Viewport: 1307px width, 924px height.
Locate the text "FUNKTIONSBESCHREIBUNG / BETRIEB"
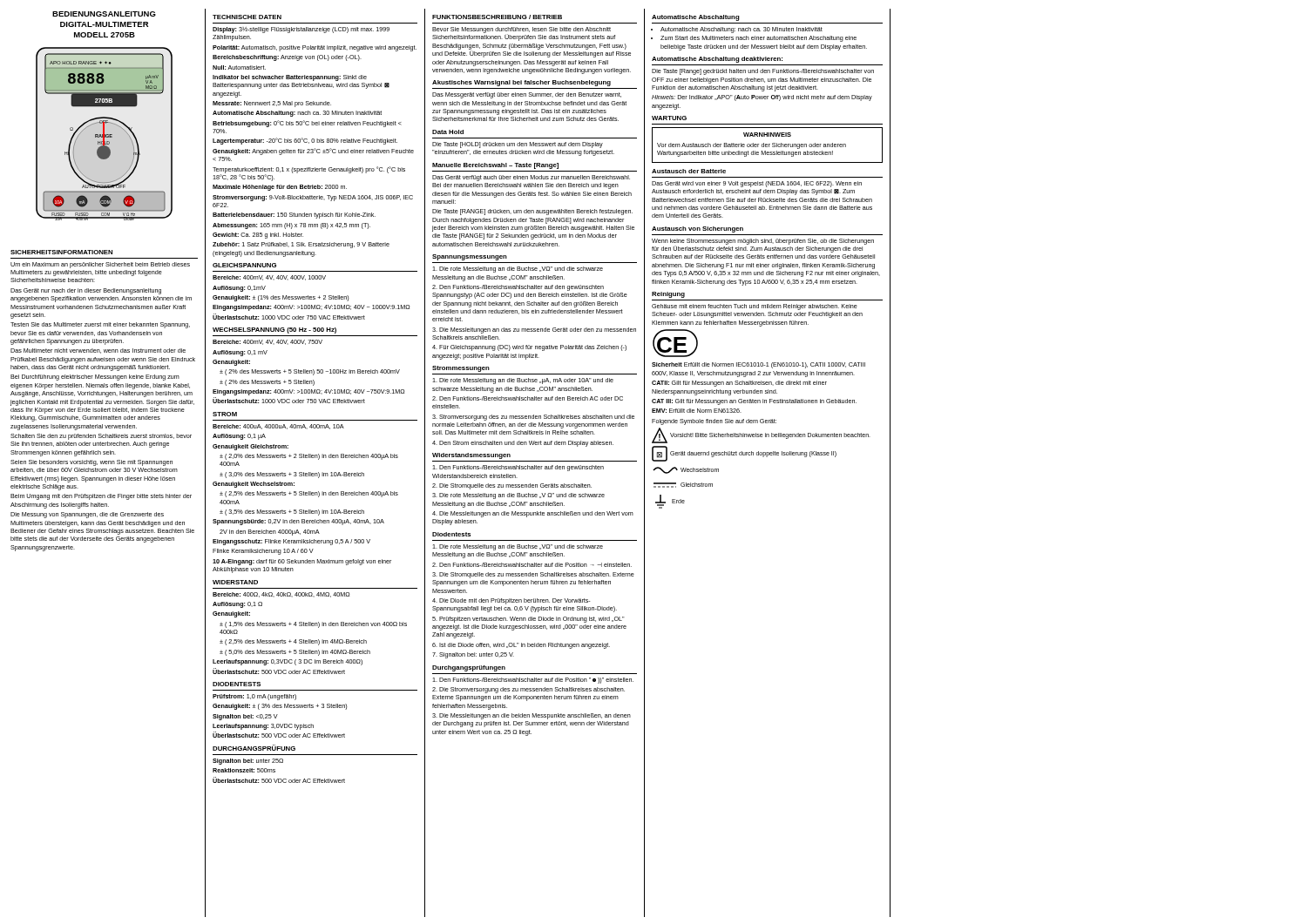click(535, 18)
